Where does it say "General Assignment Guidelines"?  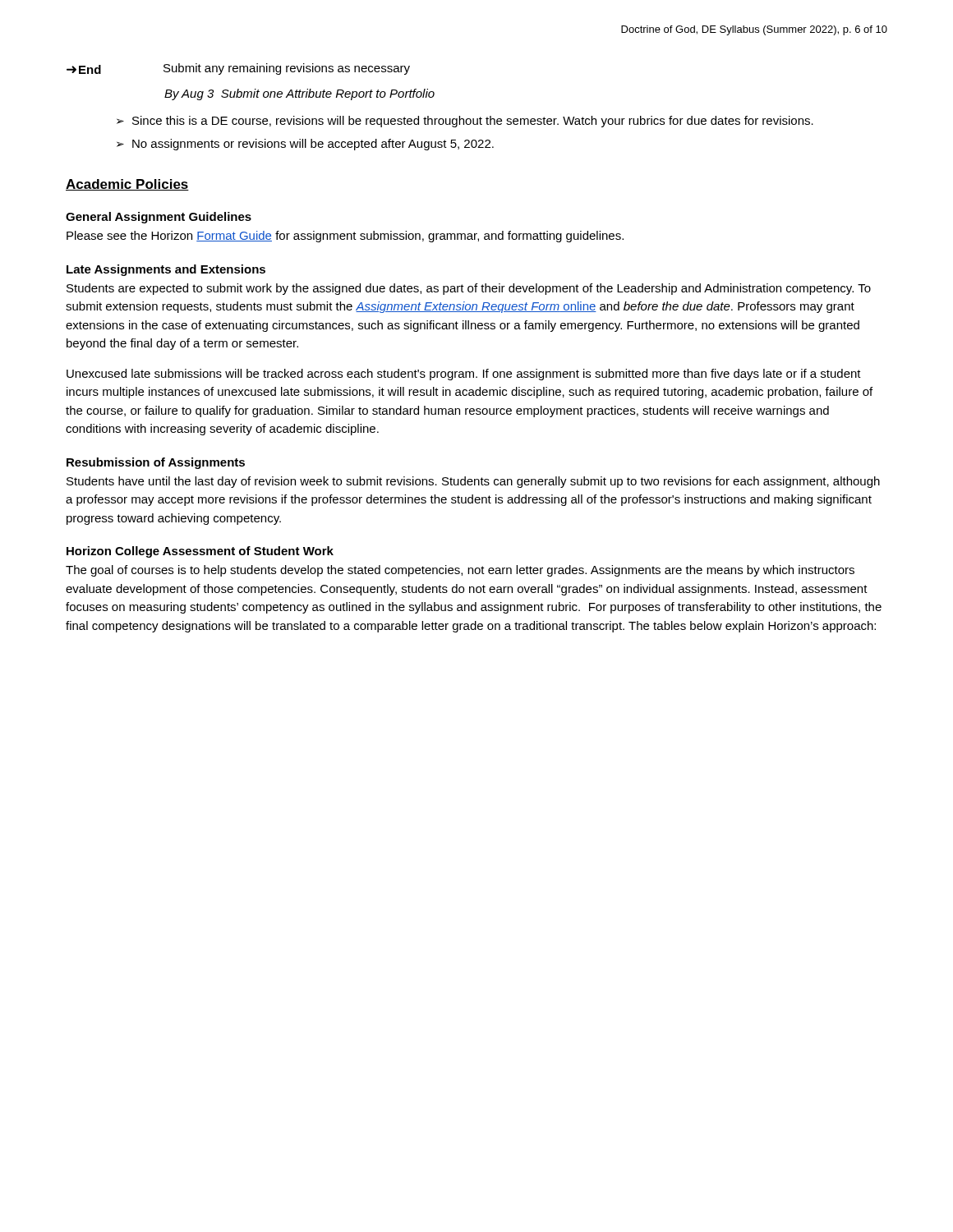click(x=159, y=217)
